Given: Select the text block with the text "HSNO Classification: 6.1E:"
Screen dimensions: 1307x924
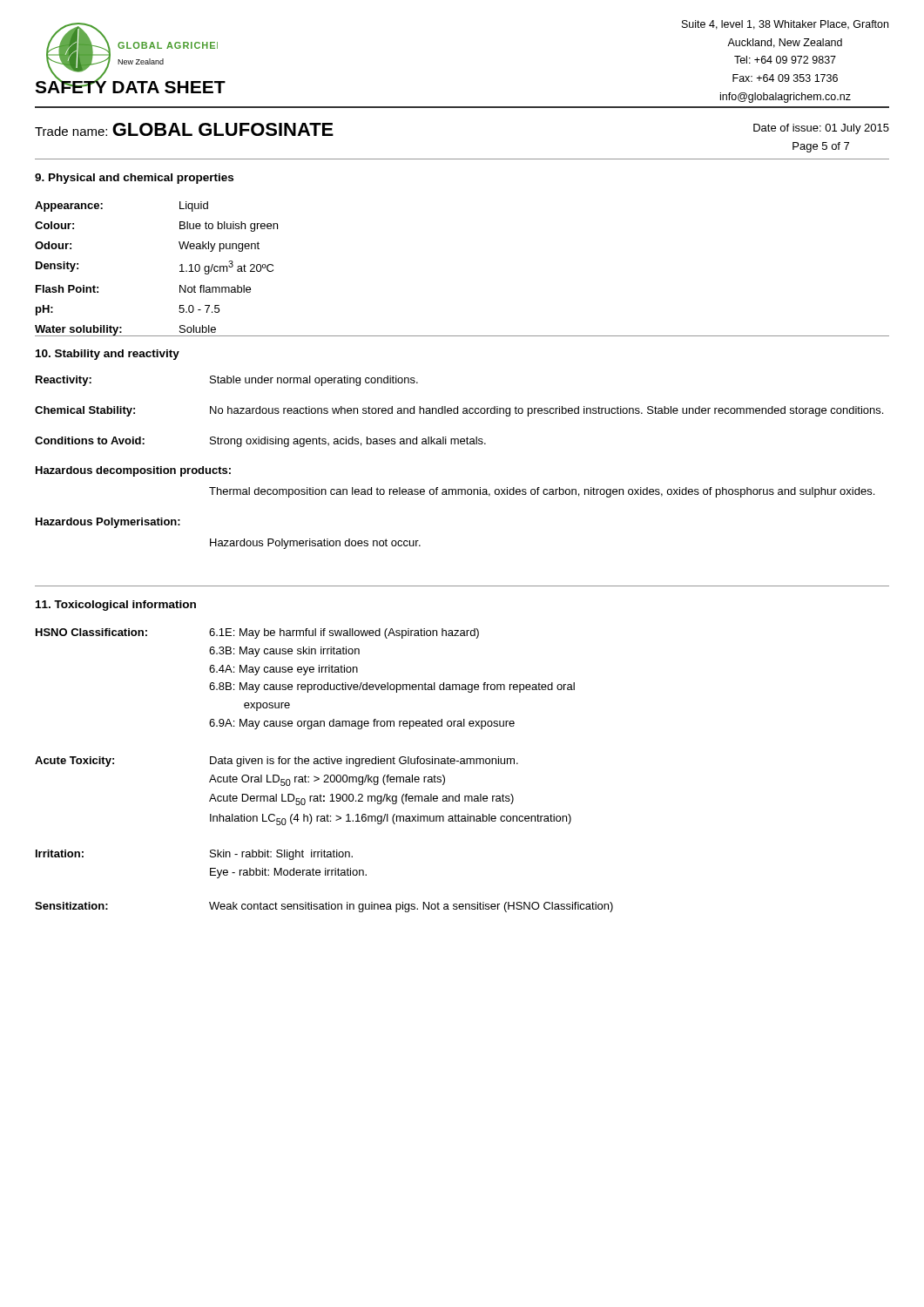Looking at the screenshot, I should pos(305,678).
